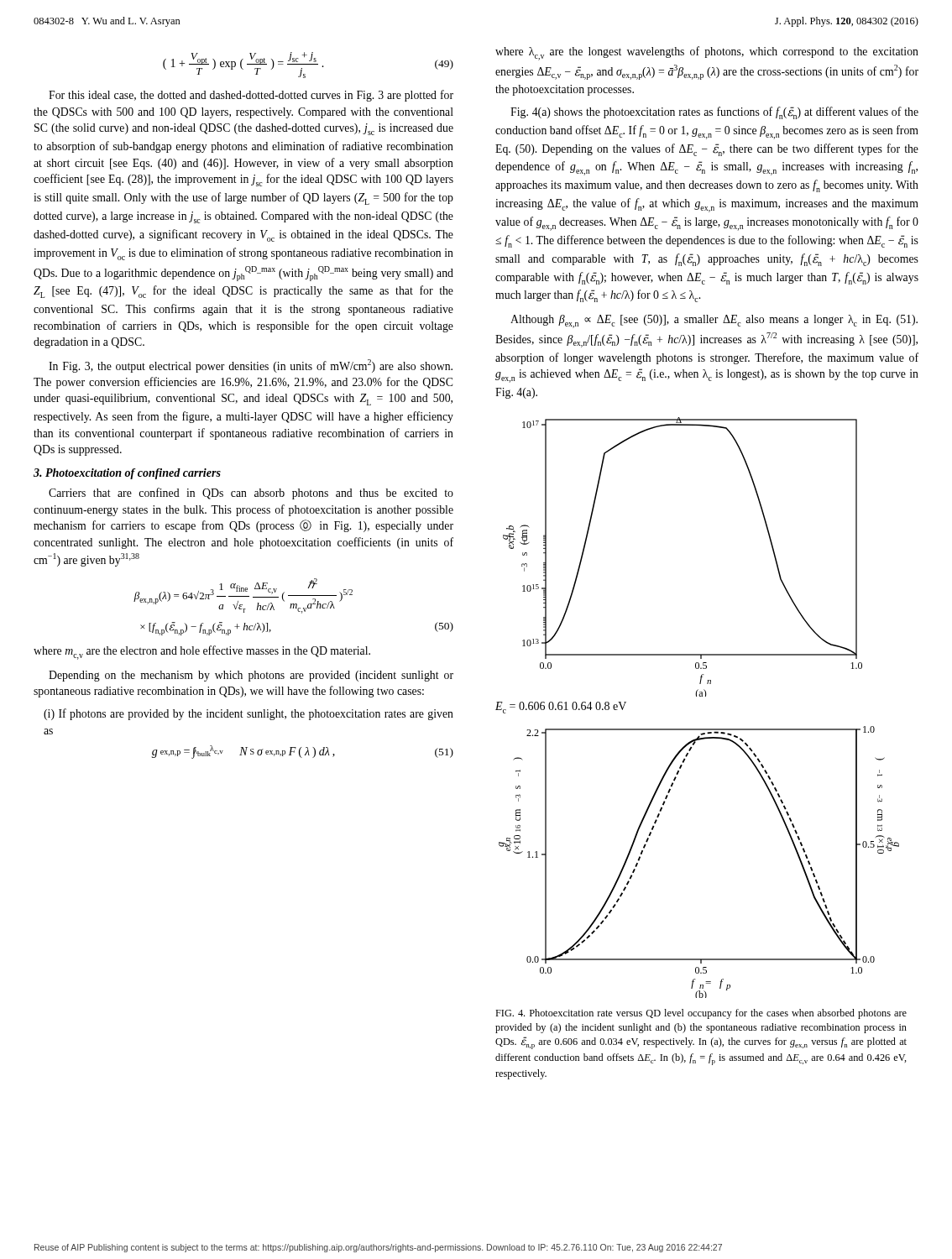Click on the text block with the text "Fig. 4(a) shows the photoexcitation rates"
The image size is (952, 1259).
coord(707,205)
